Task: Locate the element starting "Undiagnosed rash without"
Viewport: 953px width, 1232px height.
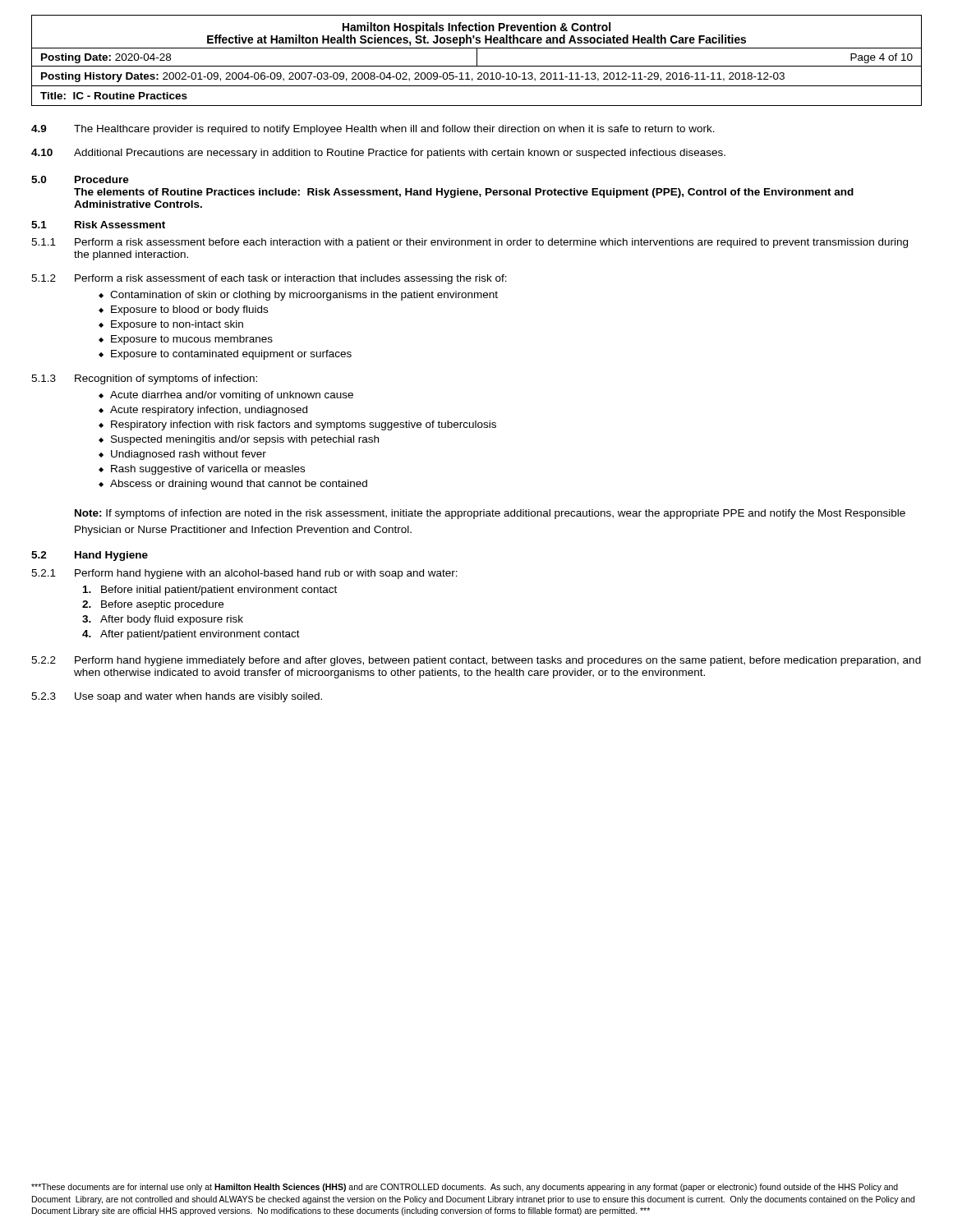Action: pyautogui.click(x=188, y=454)
